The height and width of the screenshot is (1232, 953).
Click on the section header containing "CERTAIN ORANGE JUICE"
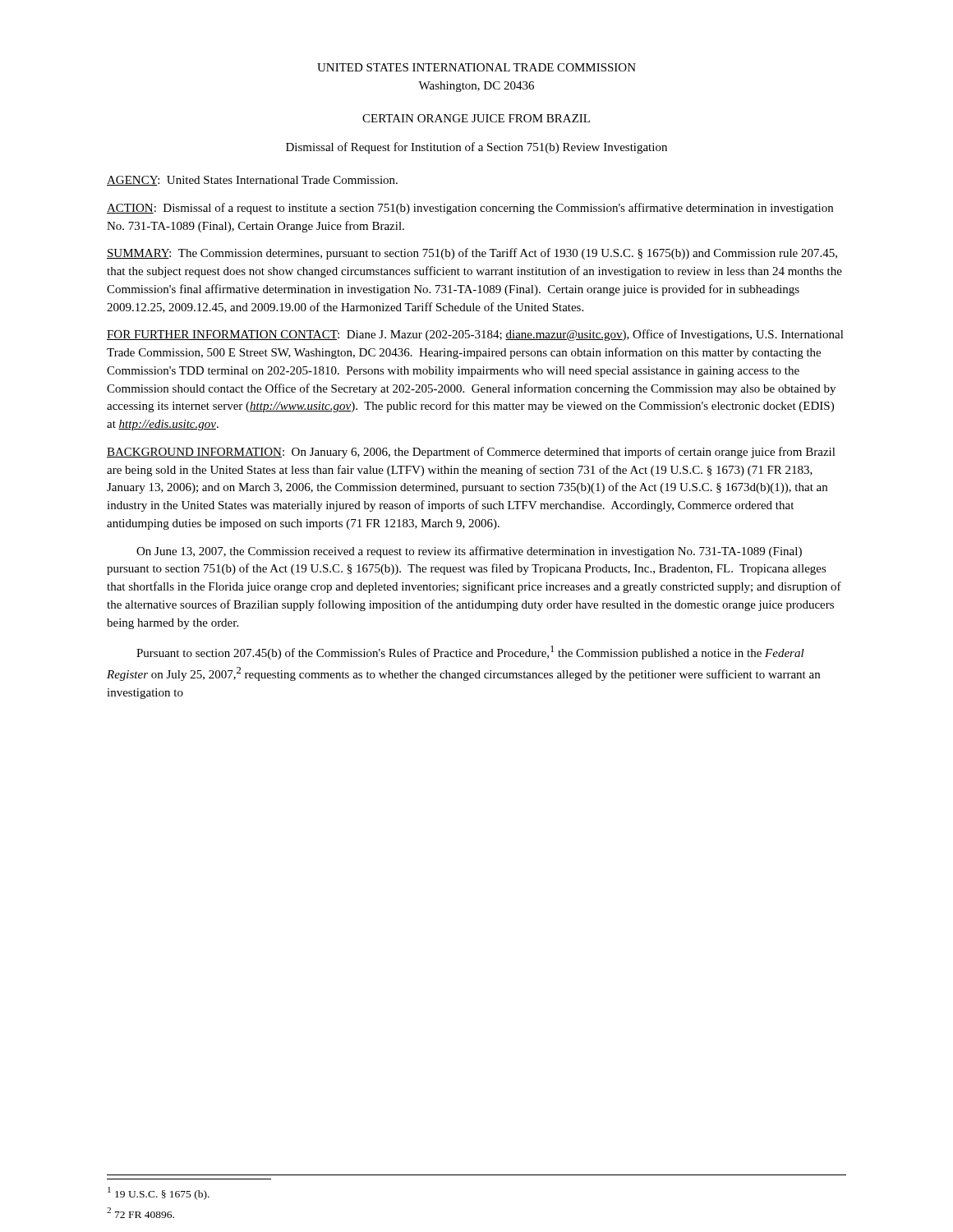pyautogui.click(x=476, y=118)
